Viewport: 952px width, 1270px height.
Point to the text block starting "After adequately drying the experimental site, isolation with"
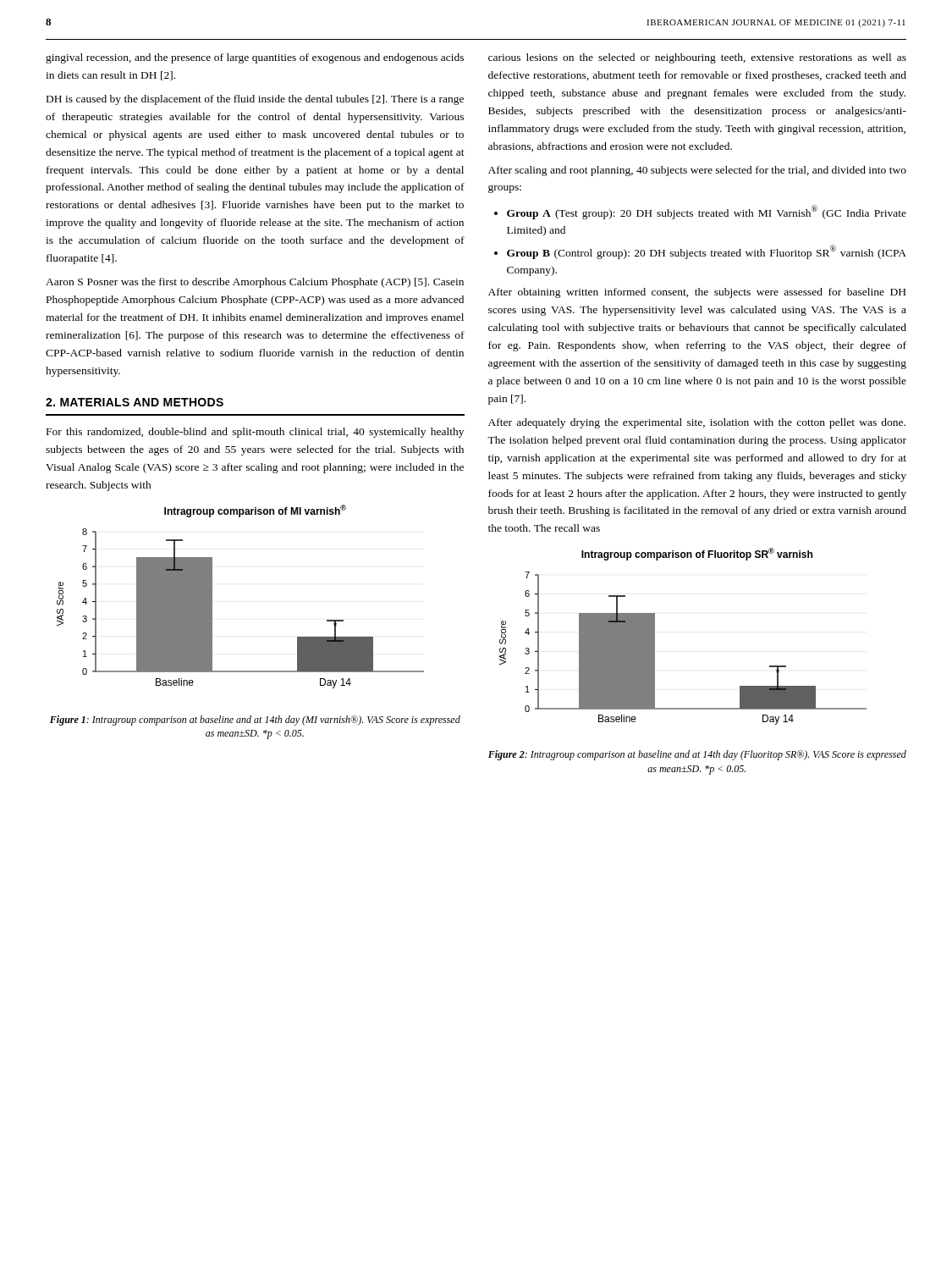[x=697, y=476]
